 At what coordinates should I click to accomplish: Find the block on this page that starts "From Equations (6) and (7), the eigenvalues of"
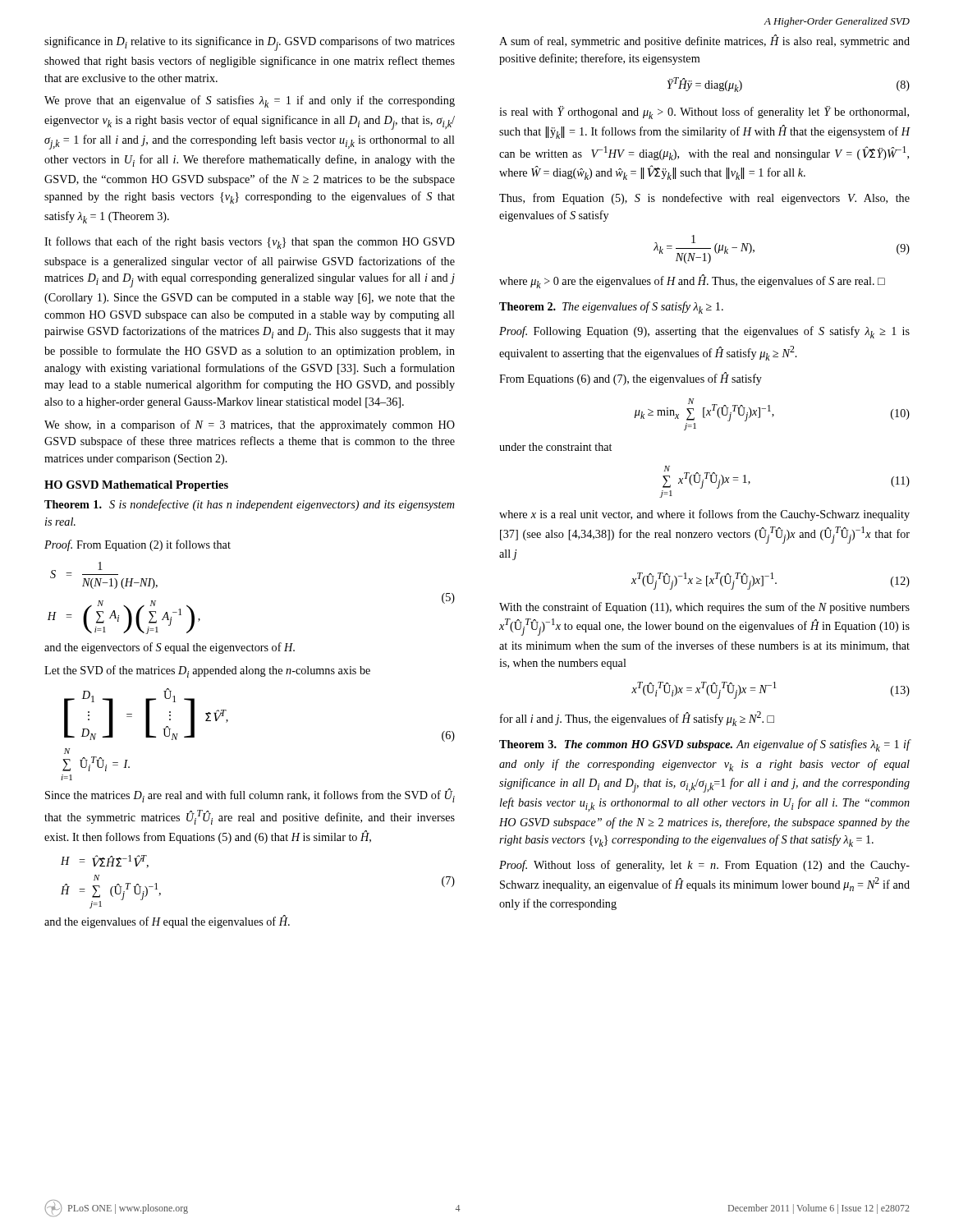(x=704, y=379)
